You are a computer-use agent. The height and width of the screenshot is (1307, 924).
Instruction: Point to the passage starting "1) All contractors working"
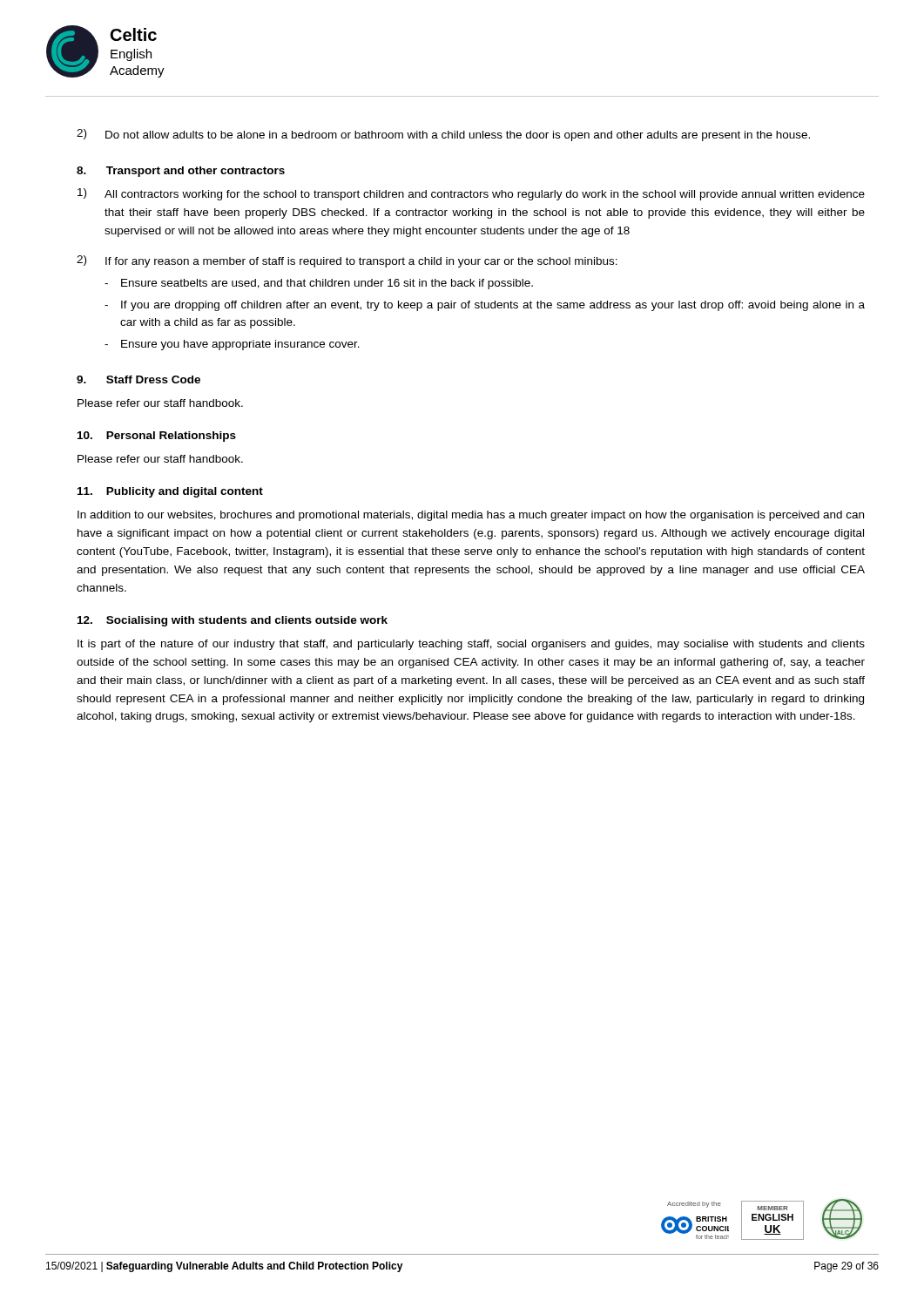pyautogui.click(x=471, y=213)
